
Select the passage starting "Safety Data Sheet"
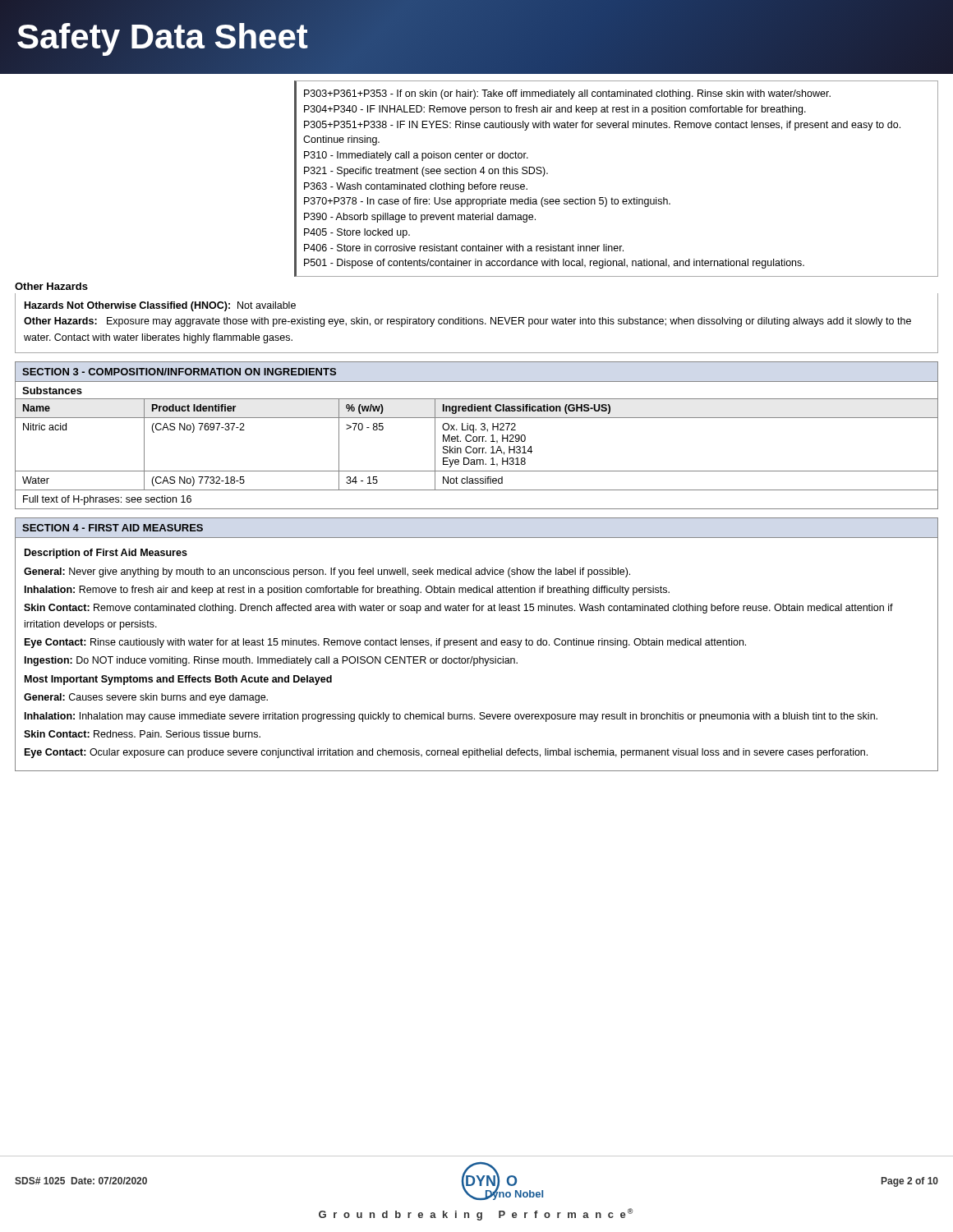pos(162,37)
